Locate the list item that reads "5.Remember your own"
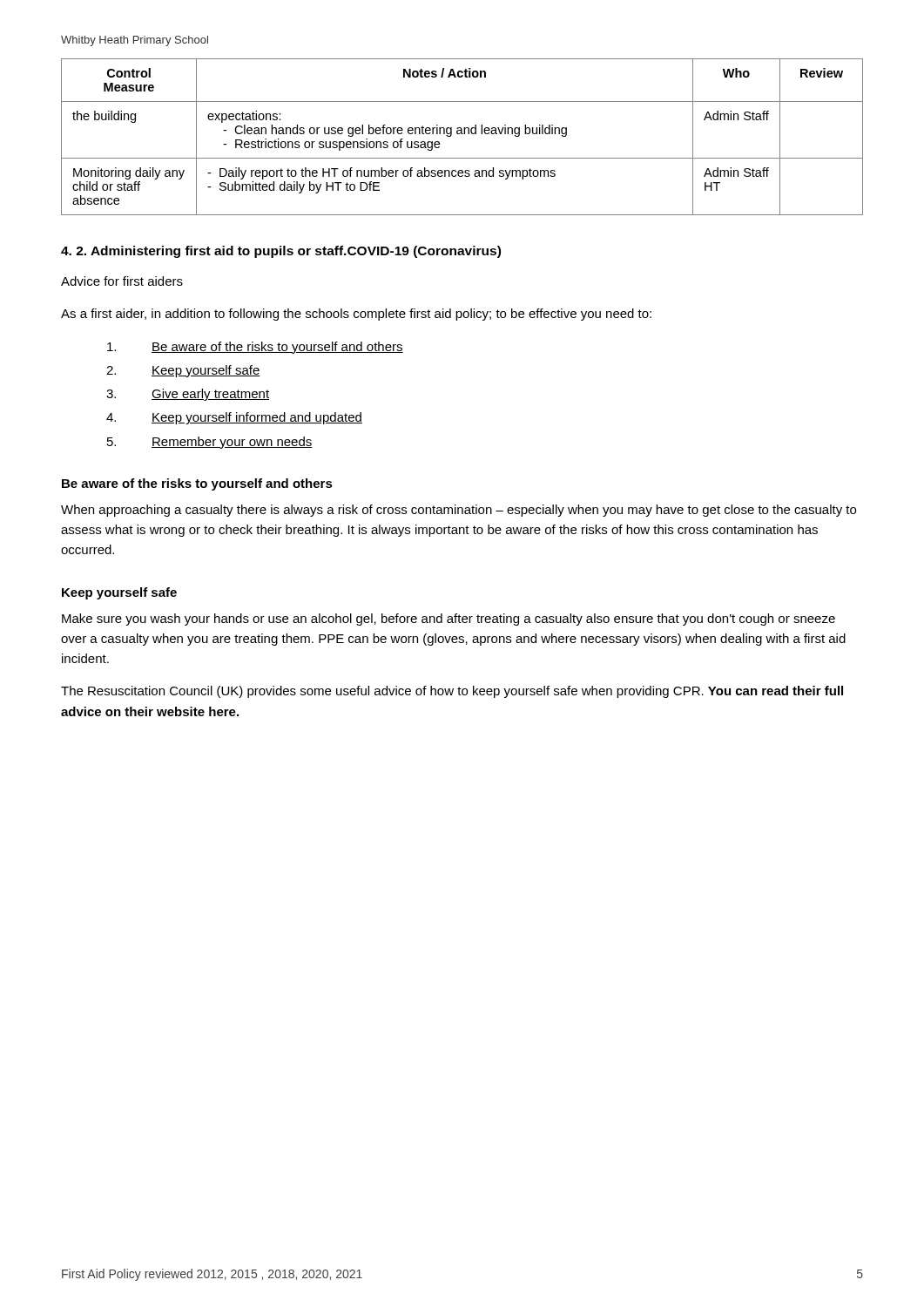The height and width of the screenshot is (1307, 924). [x=187, y=441]
